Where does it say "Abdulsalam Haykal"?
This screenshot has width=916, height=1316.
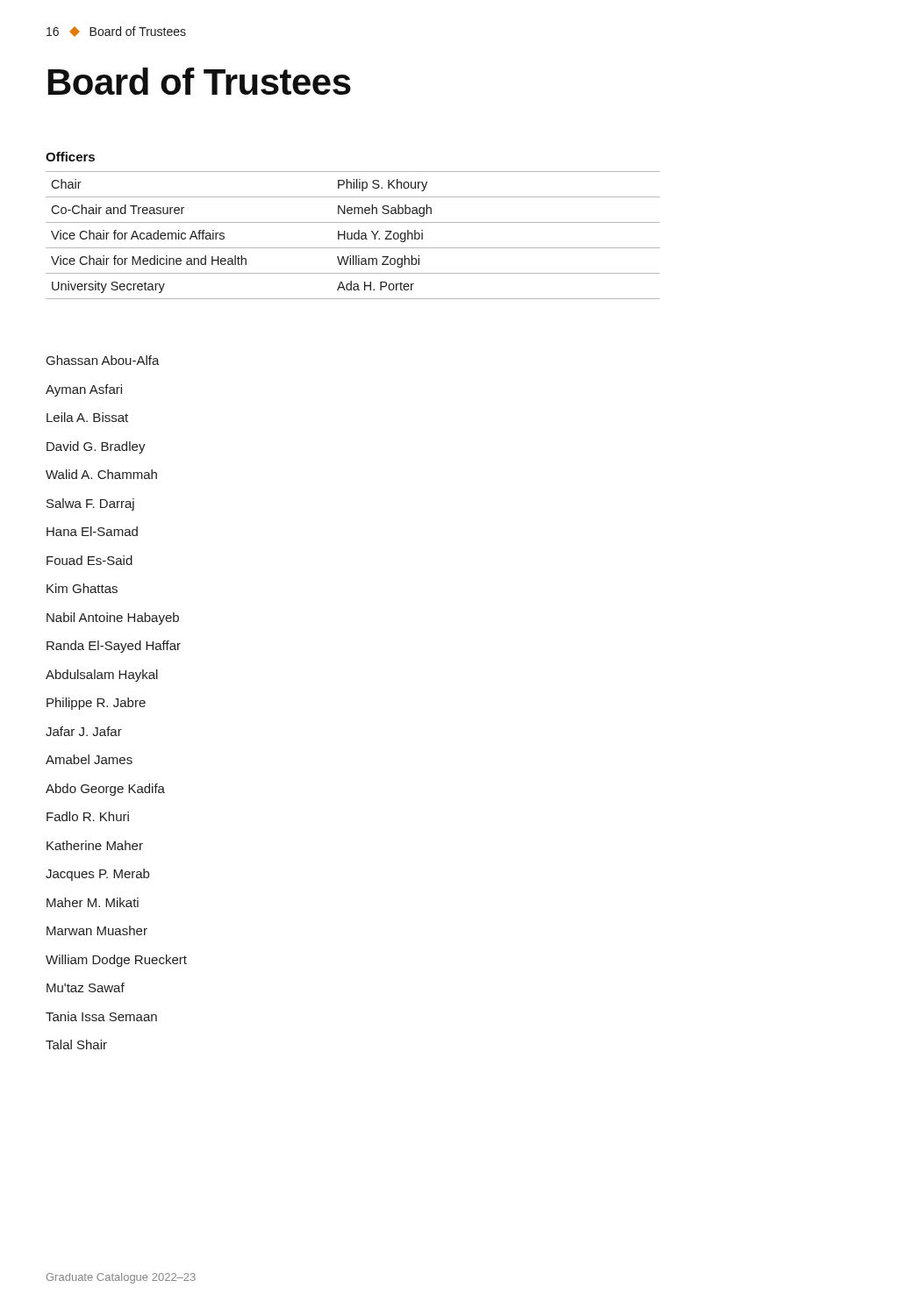click(x=102, y=674)
